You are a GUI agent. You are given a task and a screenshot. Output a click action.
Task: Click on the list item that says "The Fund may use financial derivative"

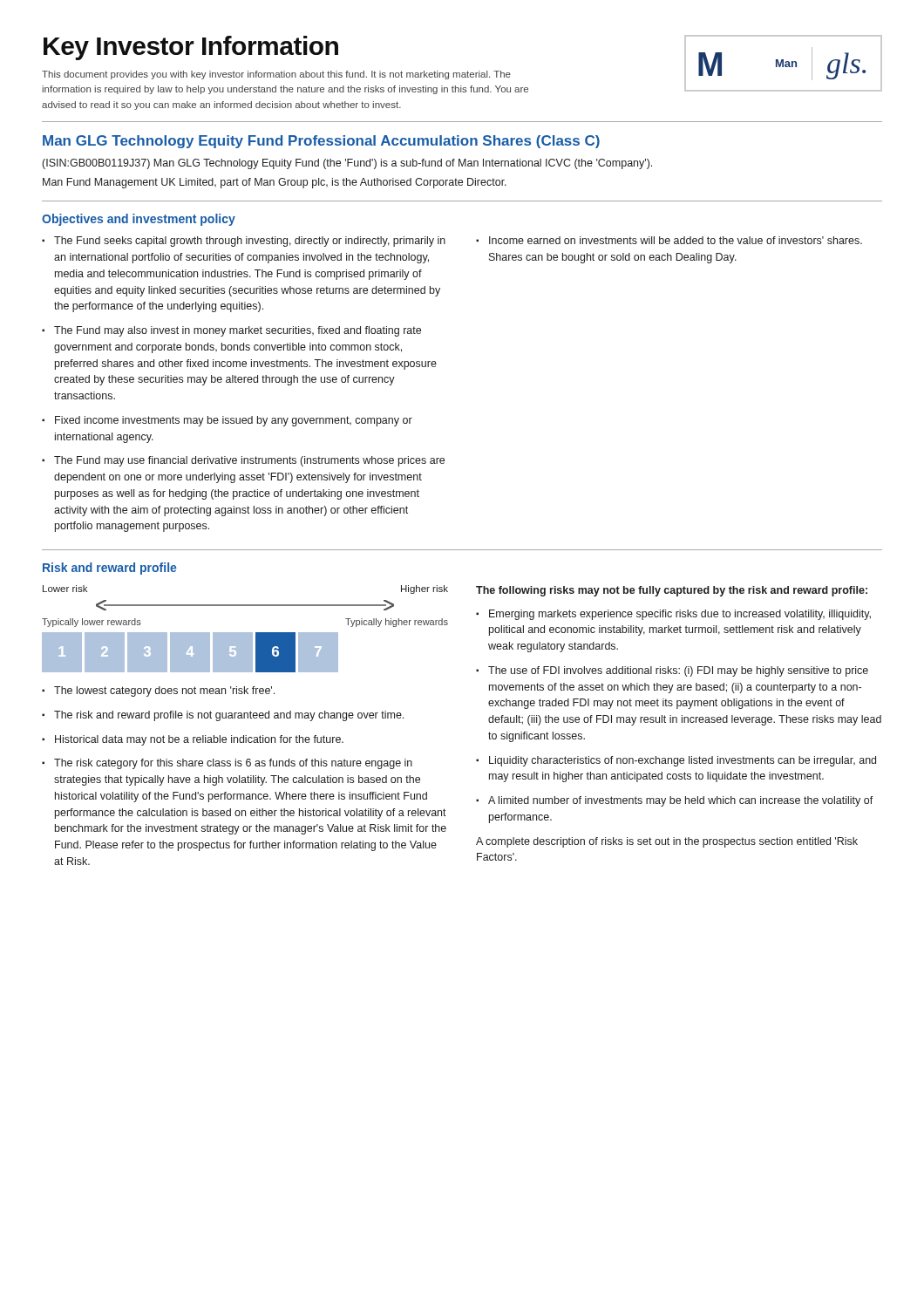point(250,493)
